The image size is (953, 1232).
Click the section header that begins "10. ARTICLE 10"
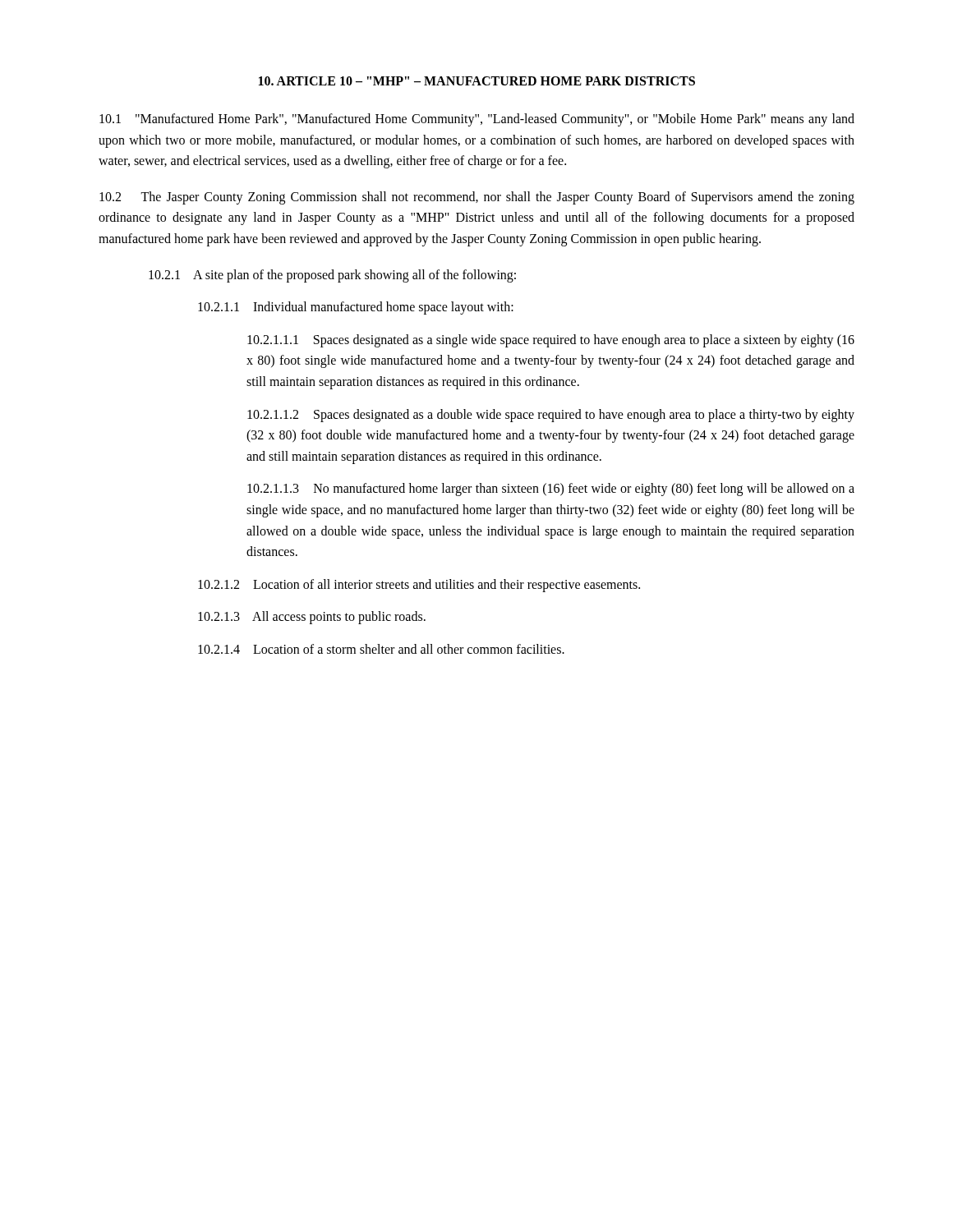476,81
